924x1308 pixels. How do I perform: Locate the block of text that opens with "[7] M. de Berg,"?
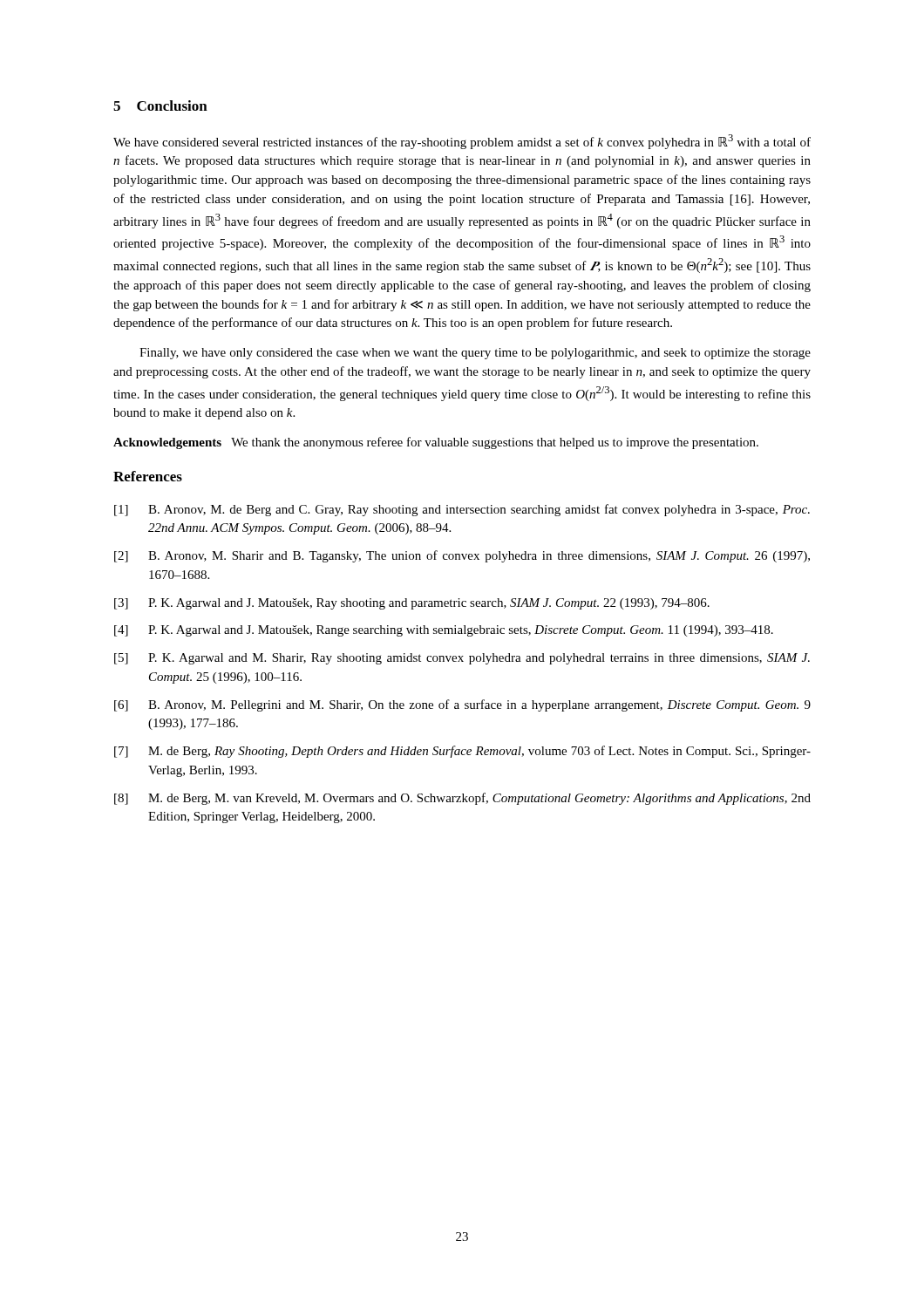point(462,761)
